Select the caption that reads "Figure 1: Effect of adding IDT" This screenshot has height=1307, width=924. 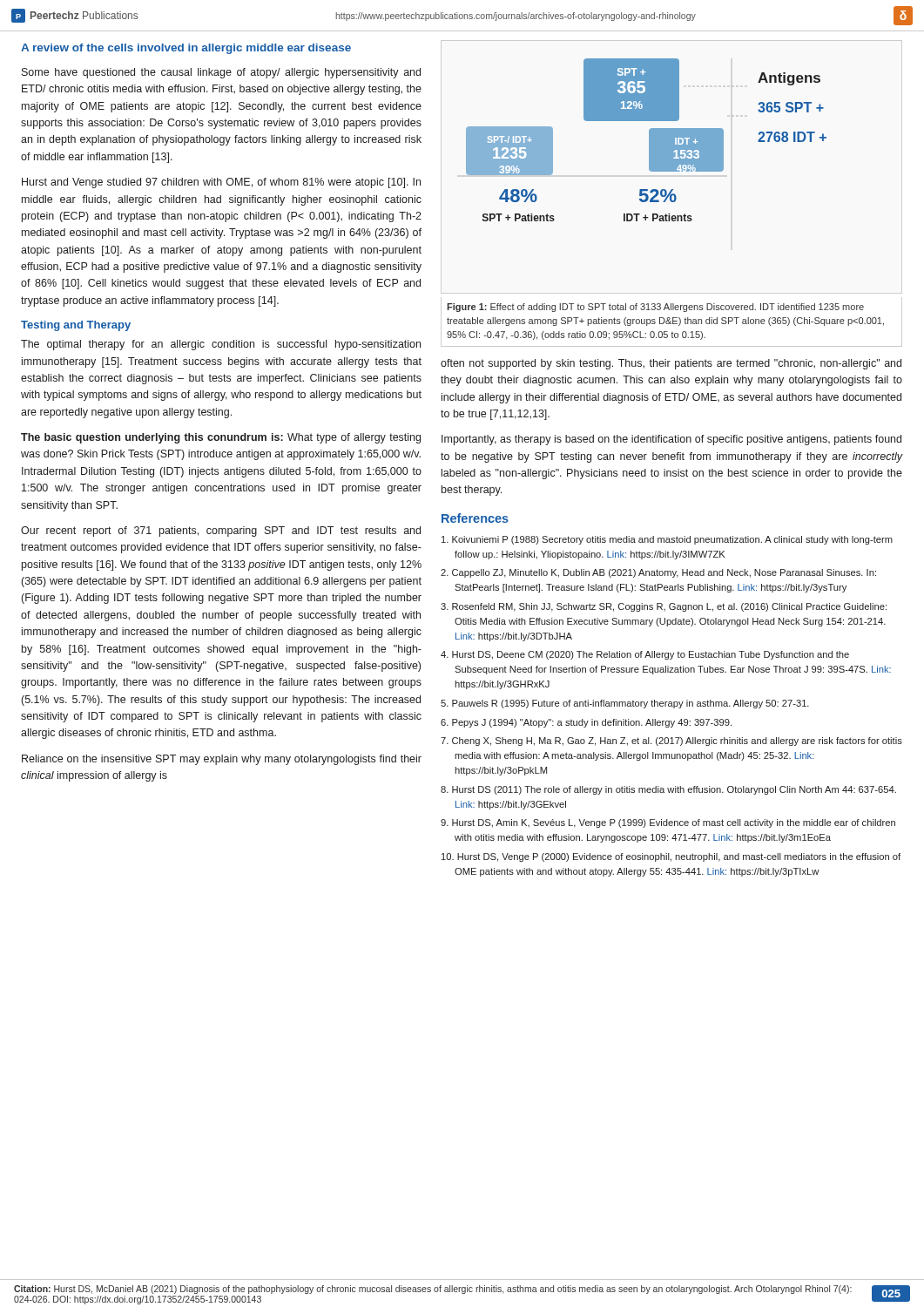666,321
